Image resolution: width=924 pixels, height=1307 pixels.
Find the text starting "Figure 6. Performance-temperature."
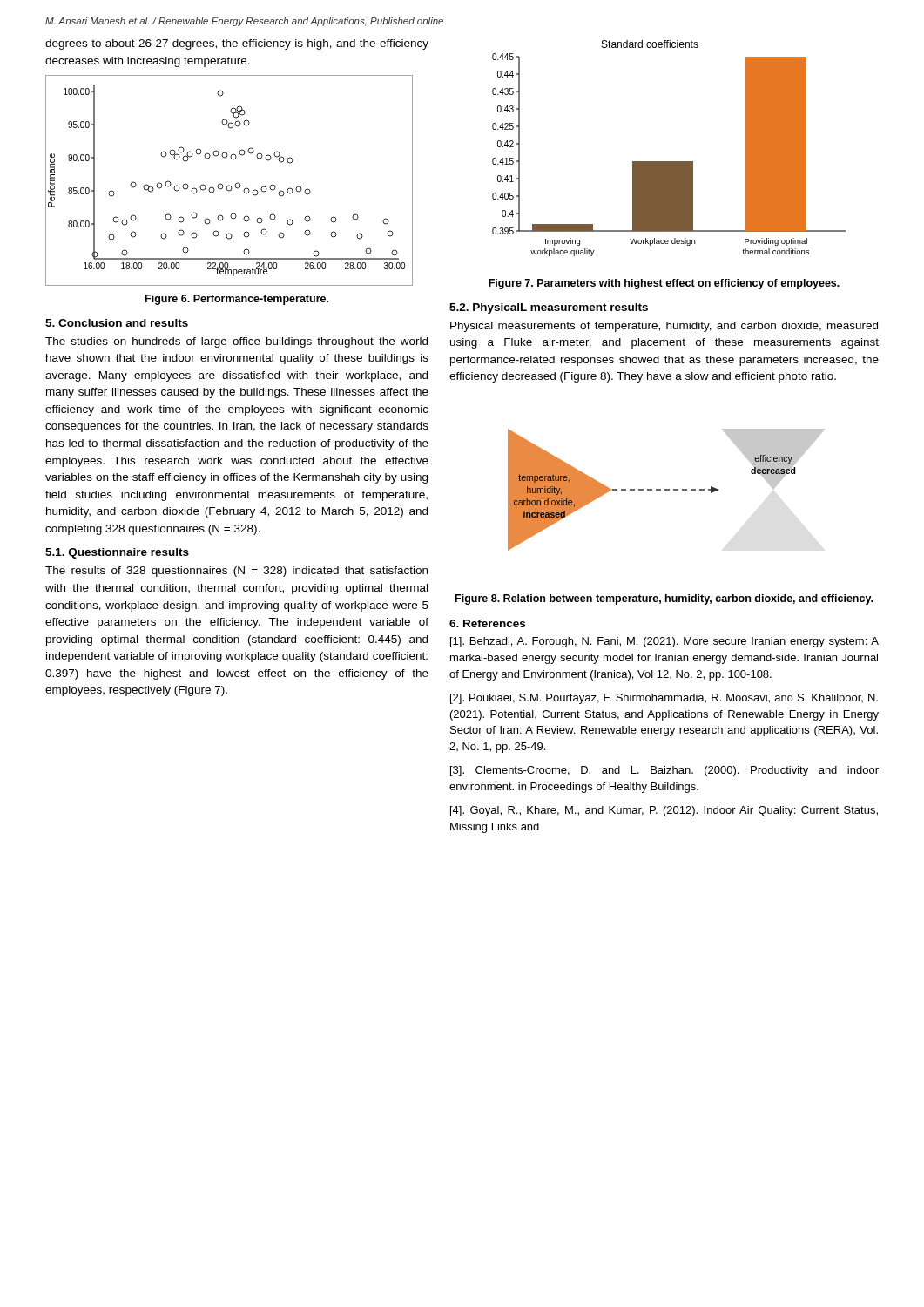point(237,299)
